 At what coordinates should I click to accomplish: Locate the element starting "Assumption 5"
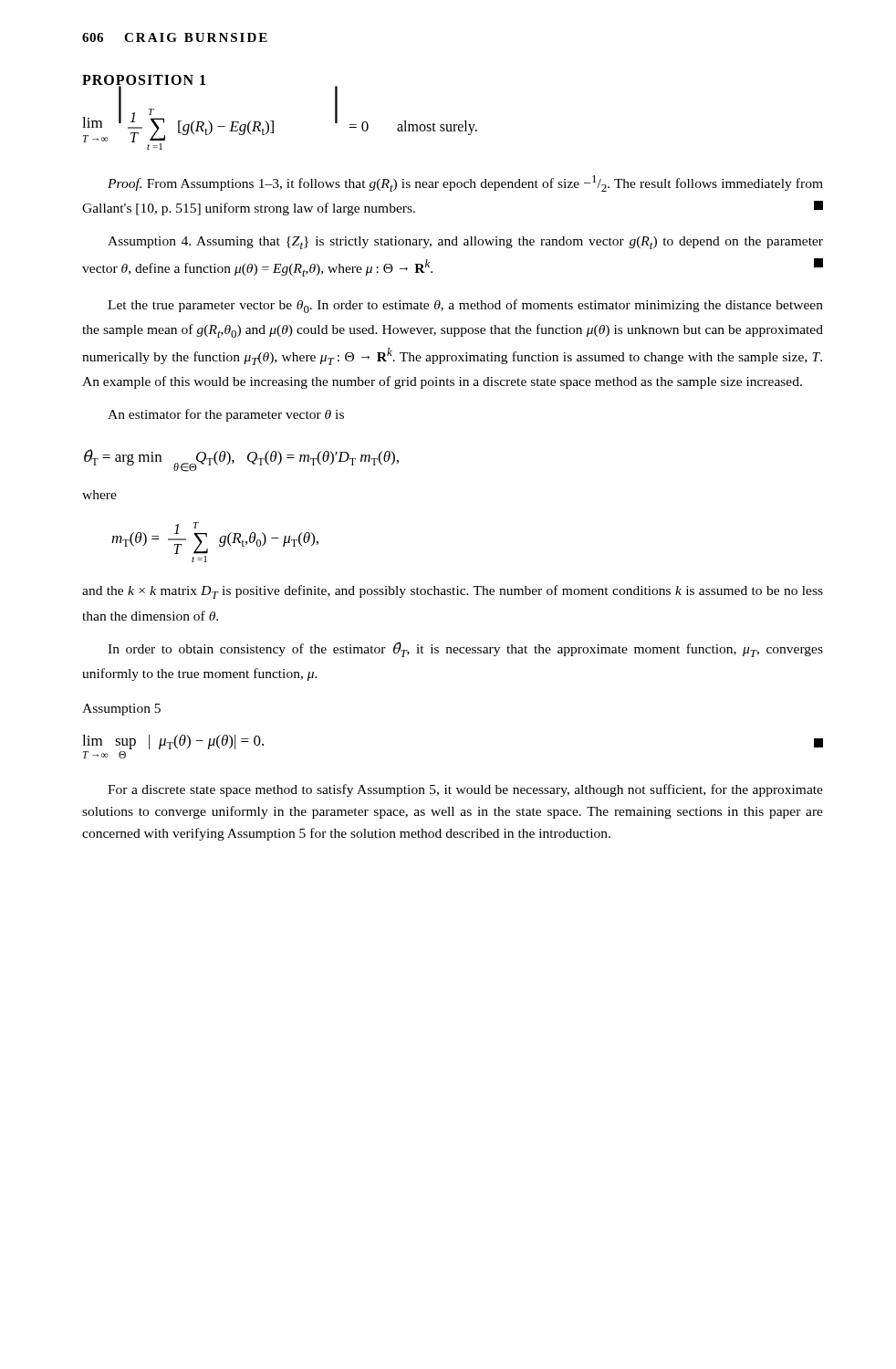click(x=122, y=707)
